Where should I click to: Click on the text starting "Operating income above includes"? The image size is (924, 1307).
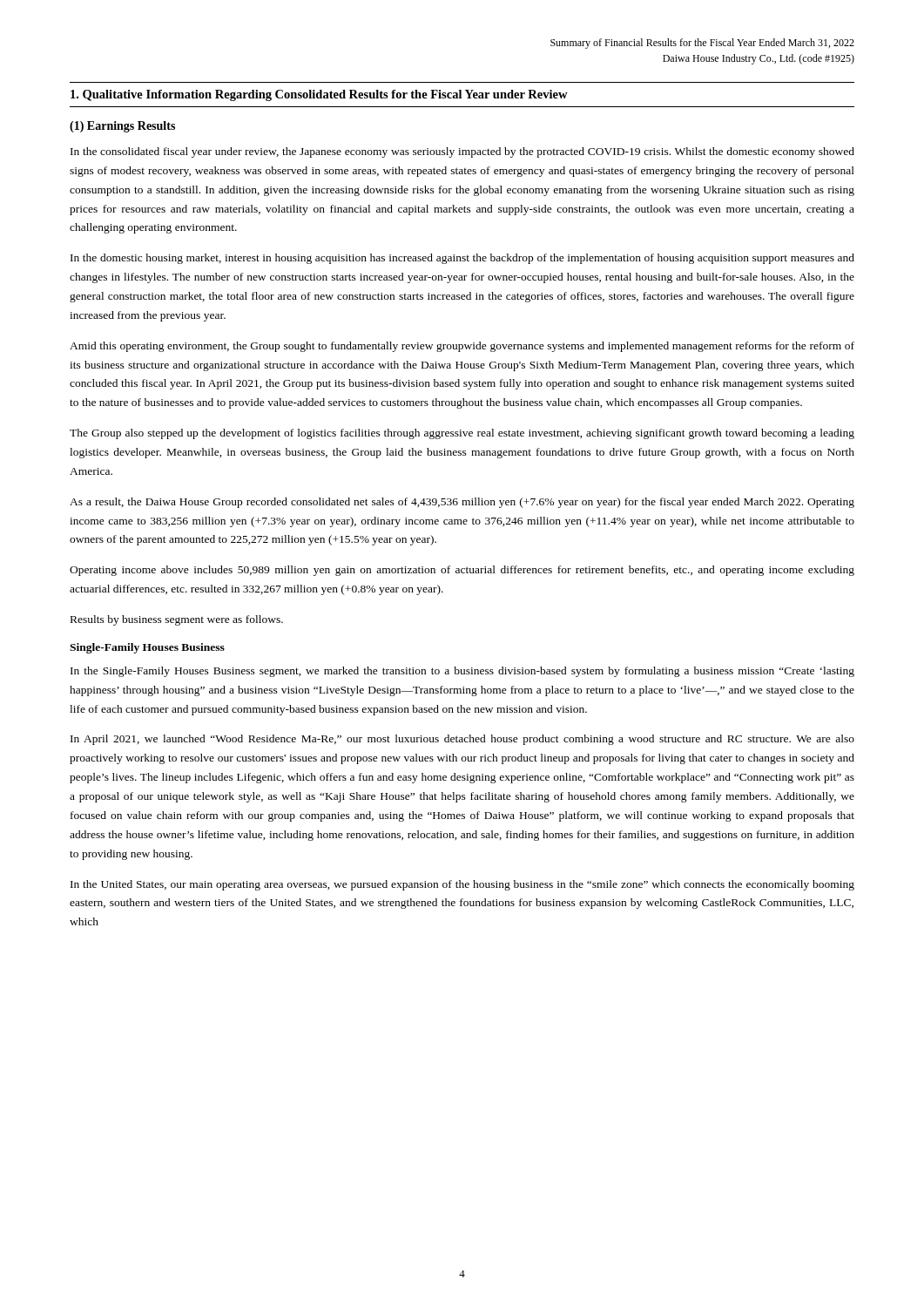point(462,579)
